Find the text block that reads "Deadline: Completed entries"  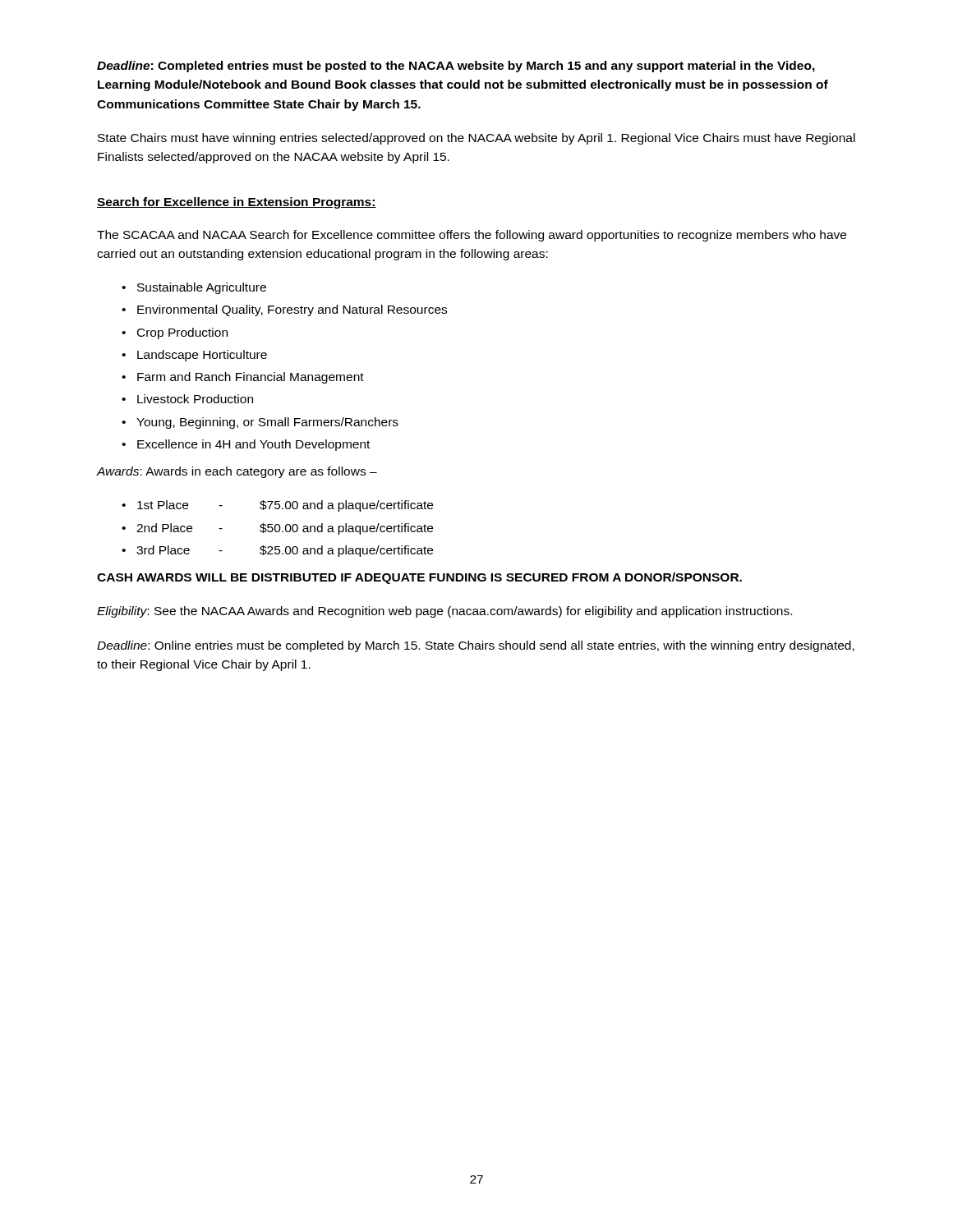coord(462,84)
